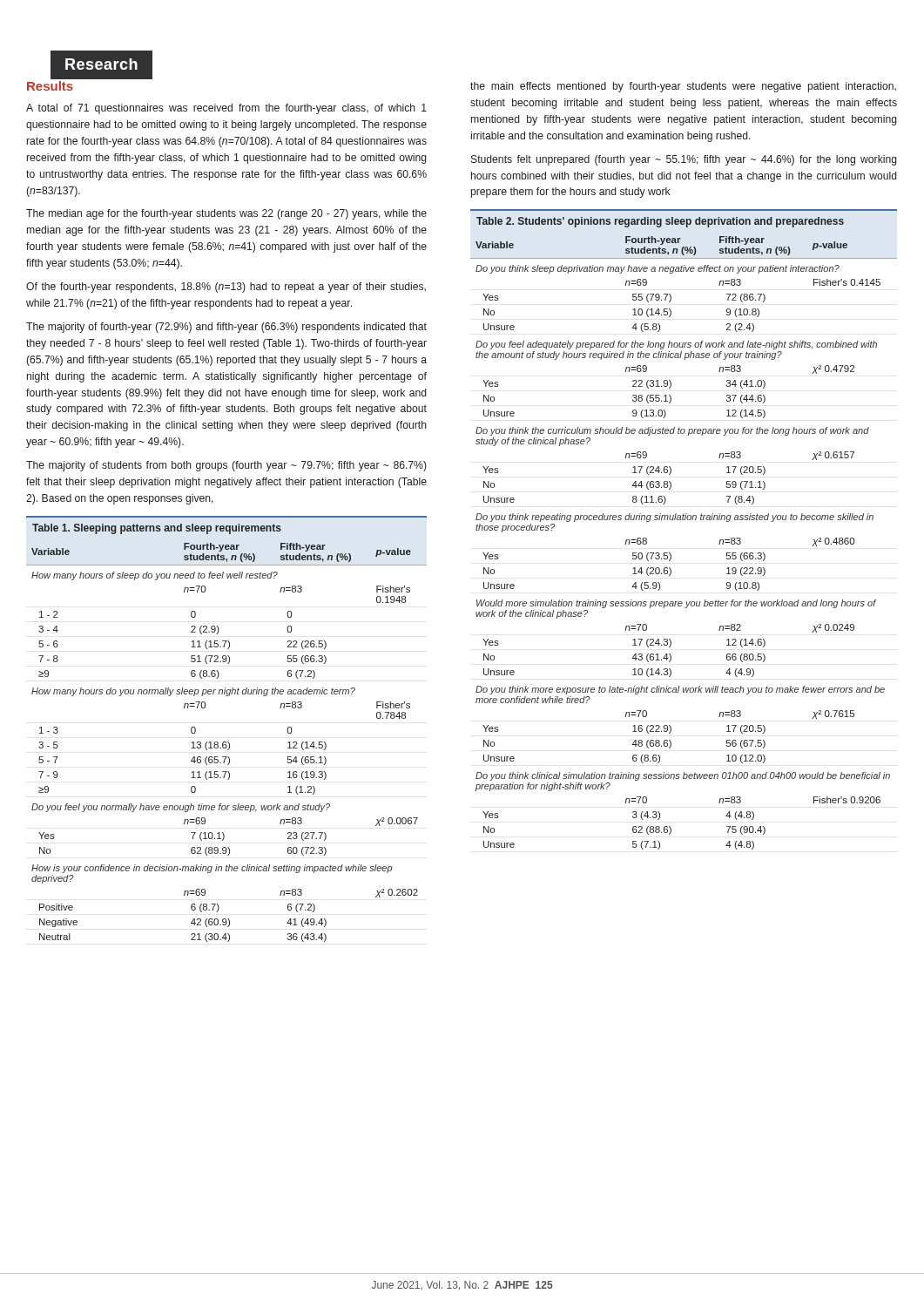
Task: Find the block starting "The majority of students from"
Action: click(226, 482)
